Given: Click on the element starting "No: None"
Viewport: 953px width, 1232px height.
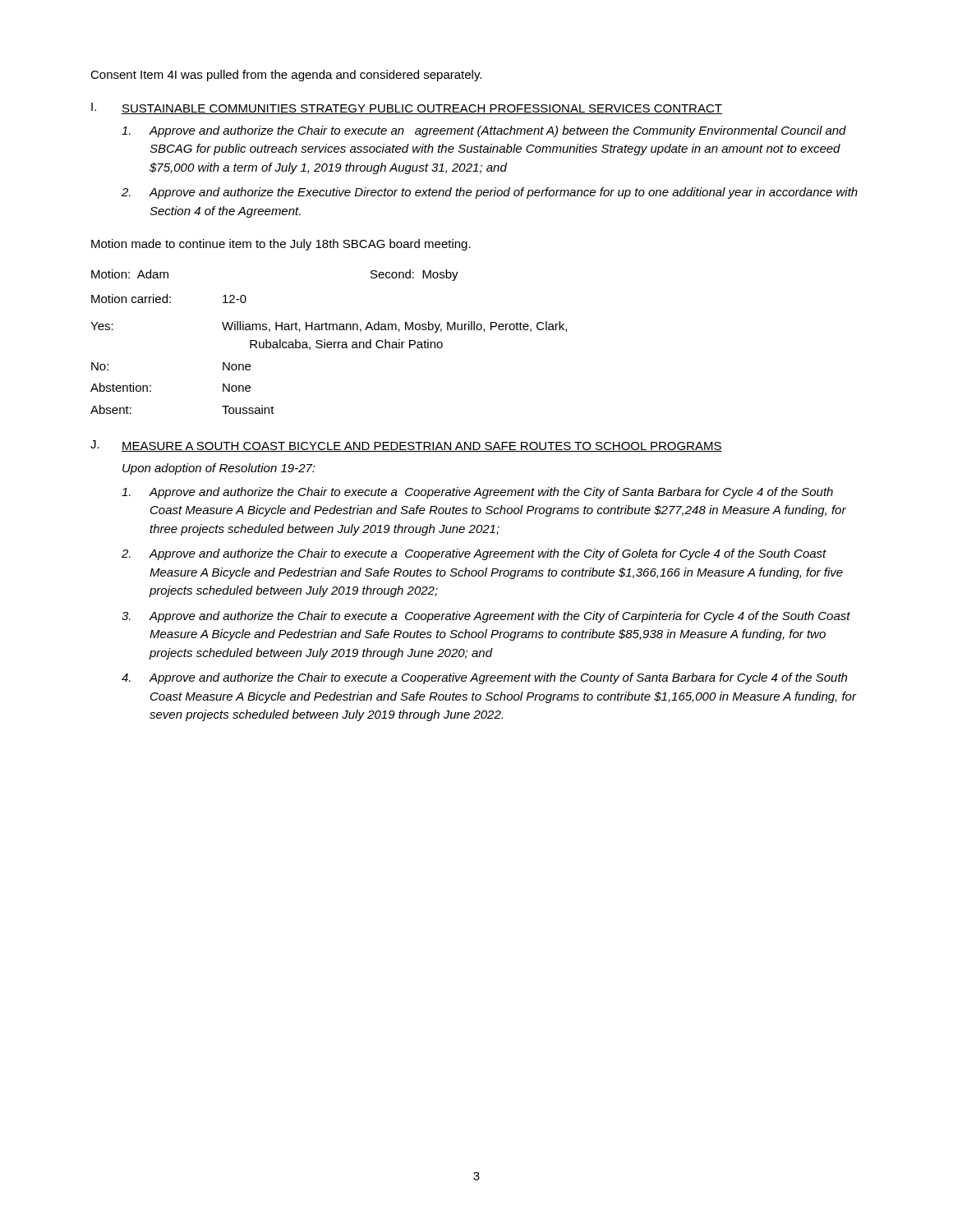Looking at the screenshot, I should coord(101,365).
